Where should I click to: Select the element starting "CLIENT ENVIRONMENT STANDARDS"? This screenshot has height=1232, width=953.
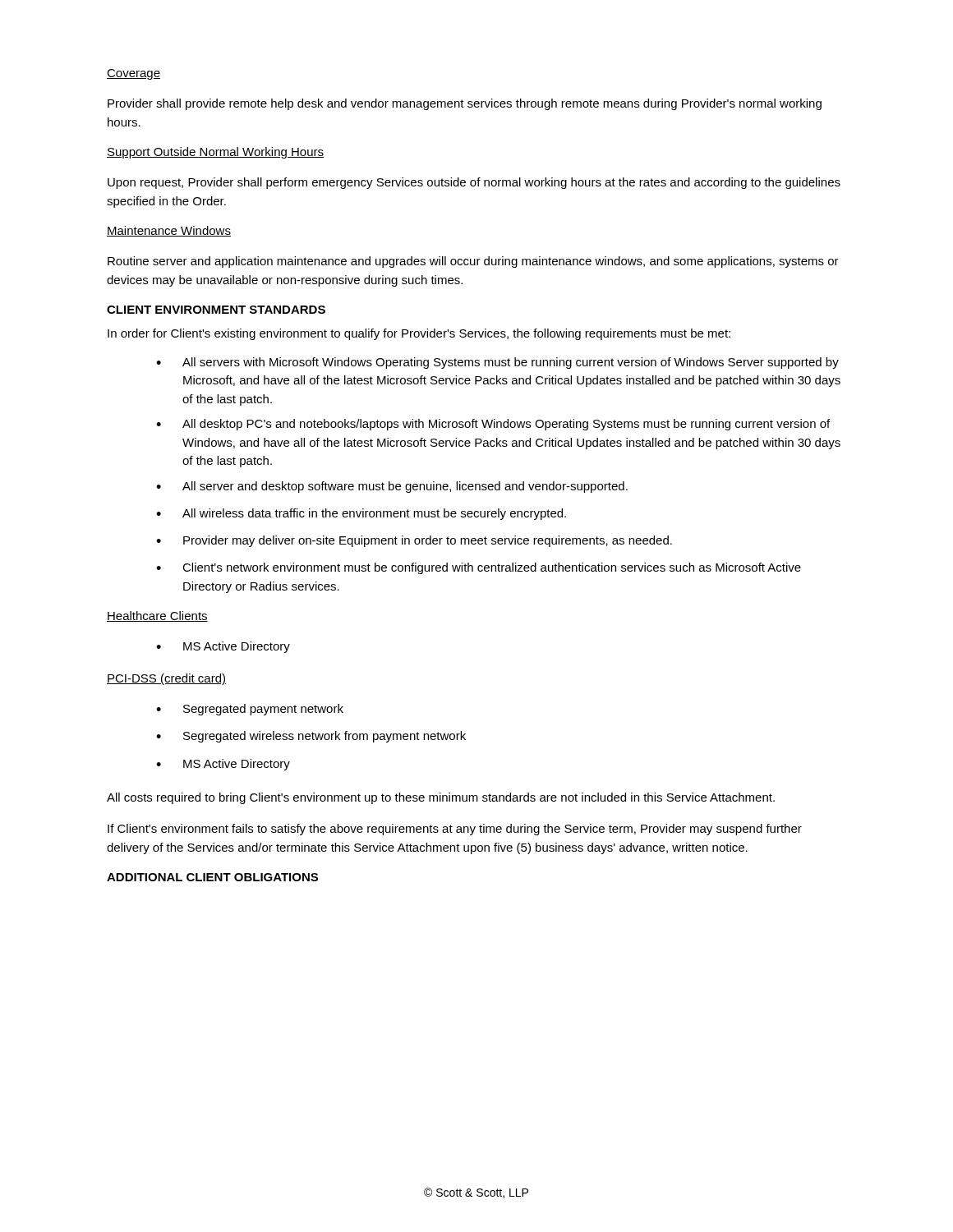click(x=216, y=309)
